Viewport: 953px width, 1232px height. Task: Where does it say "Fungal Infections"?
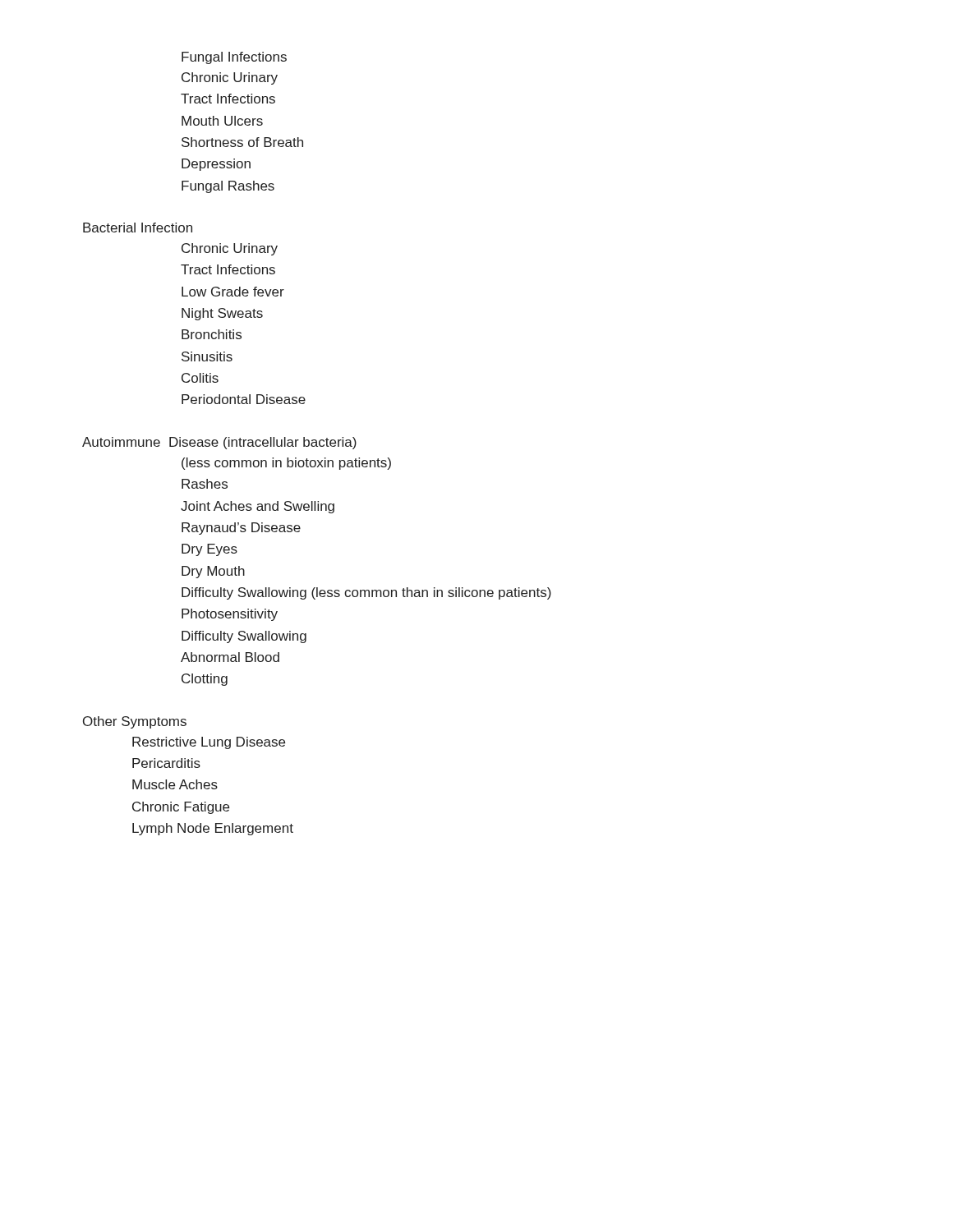click(234, 57)
